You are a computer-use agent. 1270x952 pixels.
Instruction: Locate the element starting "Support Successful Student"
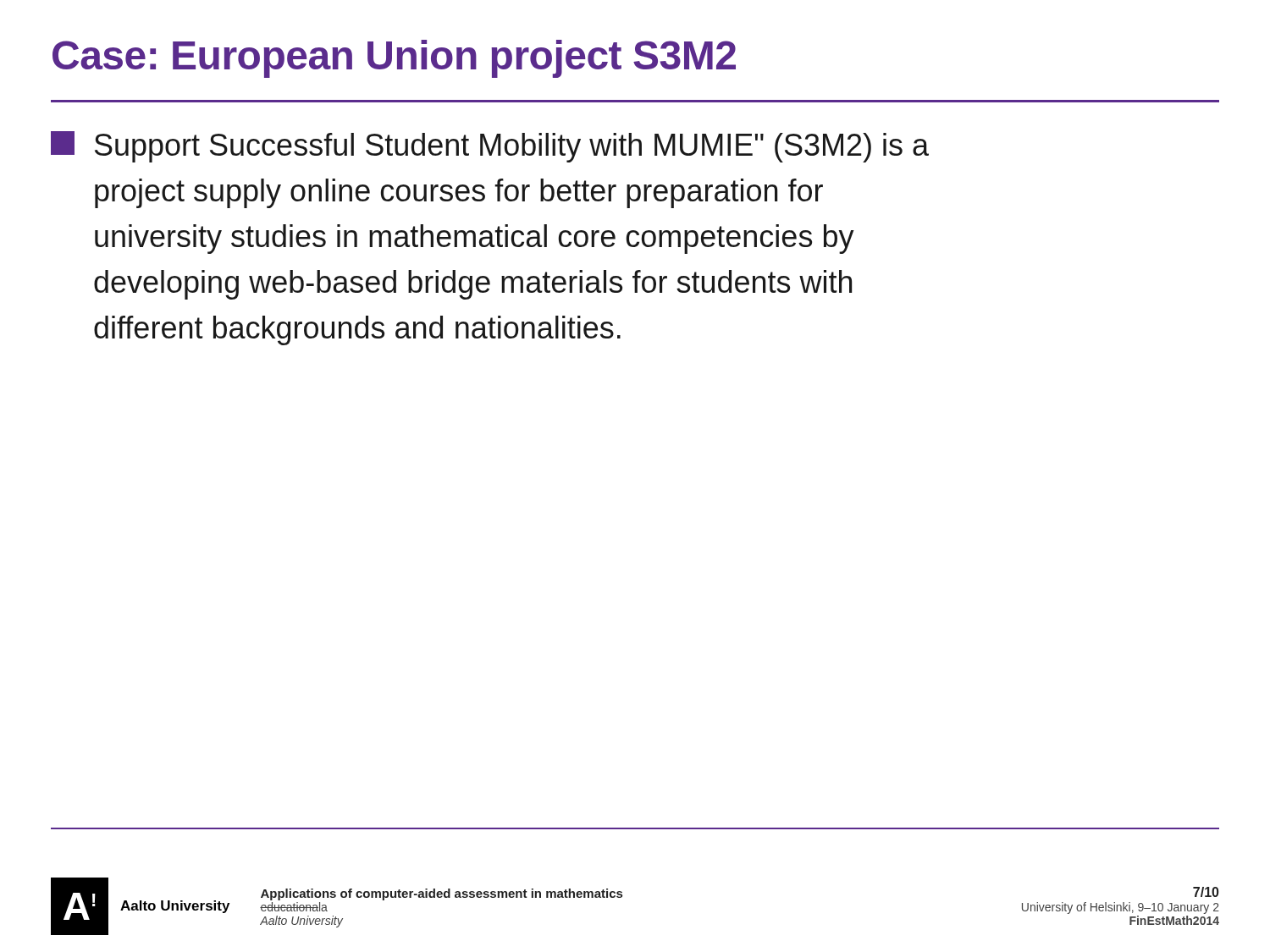point(490,237)
